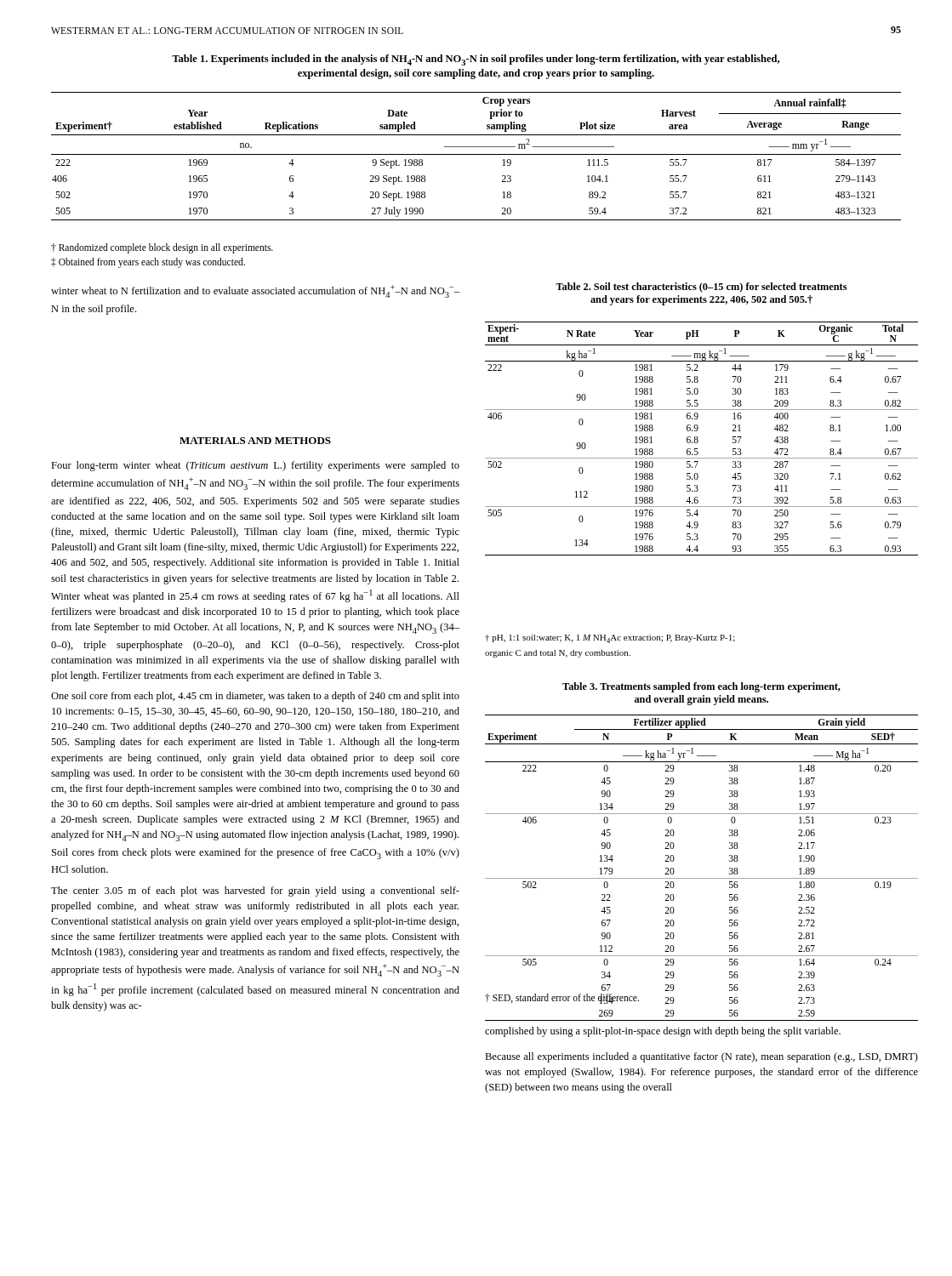952x1276 pixels.
Task: Select the footnote containing "† SED, standard error"
Action: [x=562, y=998]
